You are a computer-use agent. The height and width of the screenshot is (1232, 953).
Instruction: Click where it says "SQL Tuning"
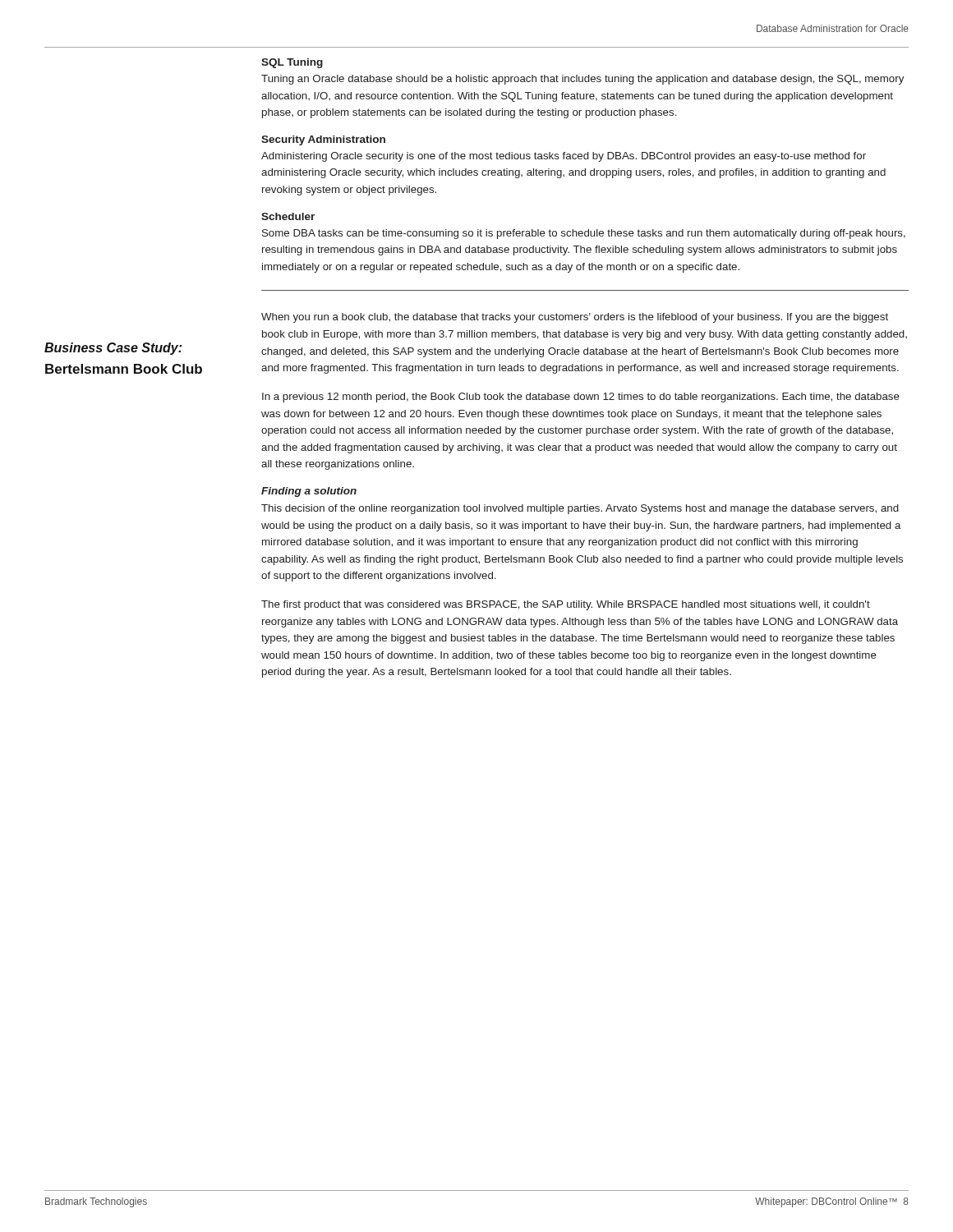point(292,62)
